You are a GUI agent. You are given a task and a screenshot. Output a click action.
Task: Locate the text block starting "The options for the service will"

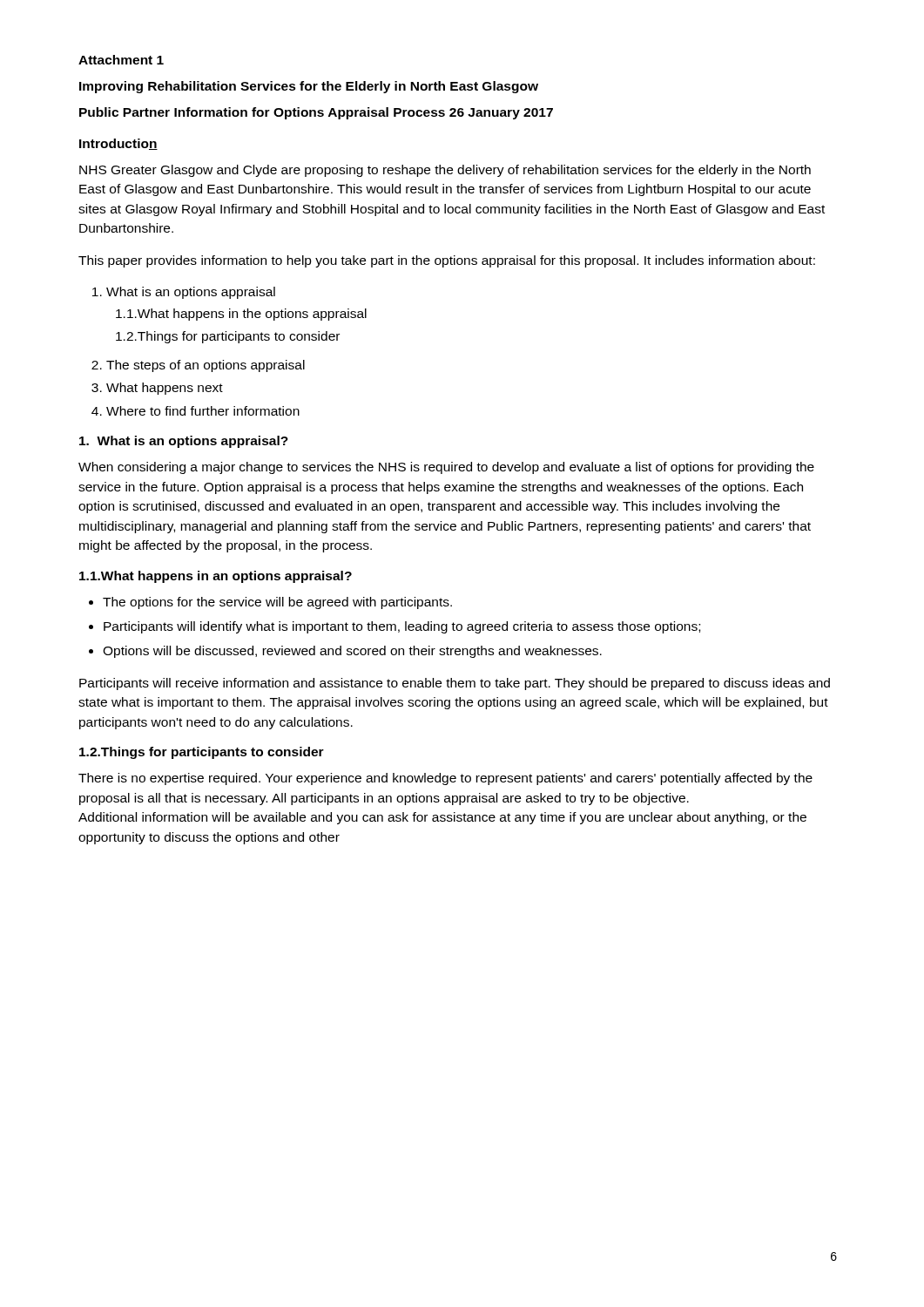(278, 601)
